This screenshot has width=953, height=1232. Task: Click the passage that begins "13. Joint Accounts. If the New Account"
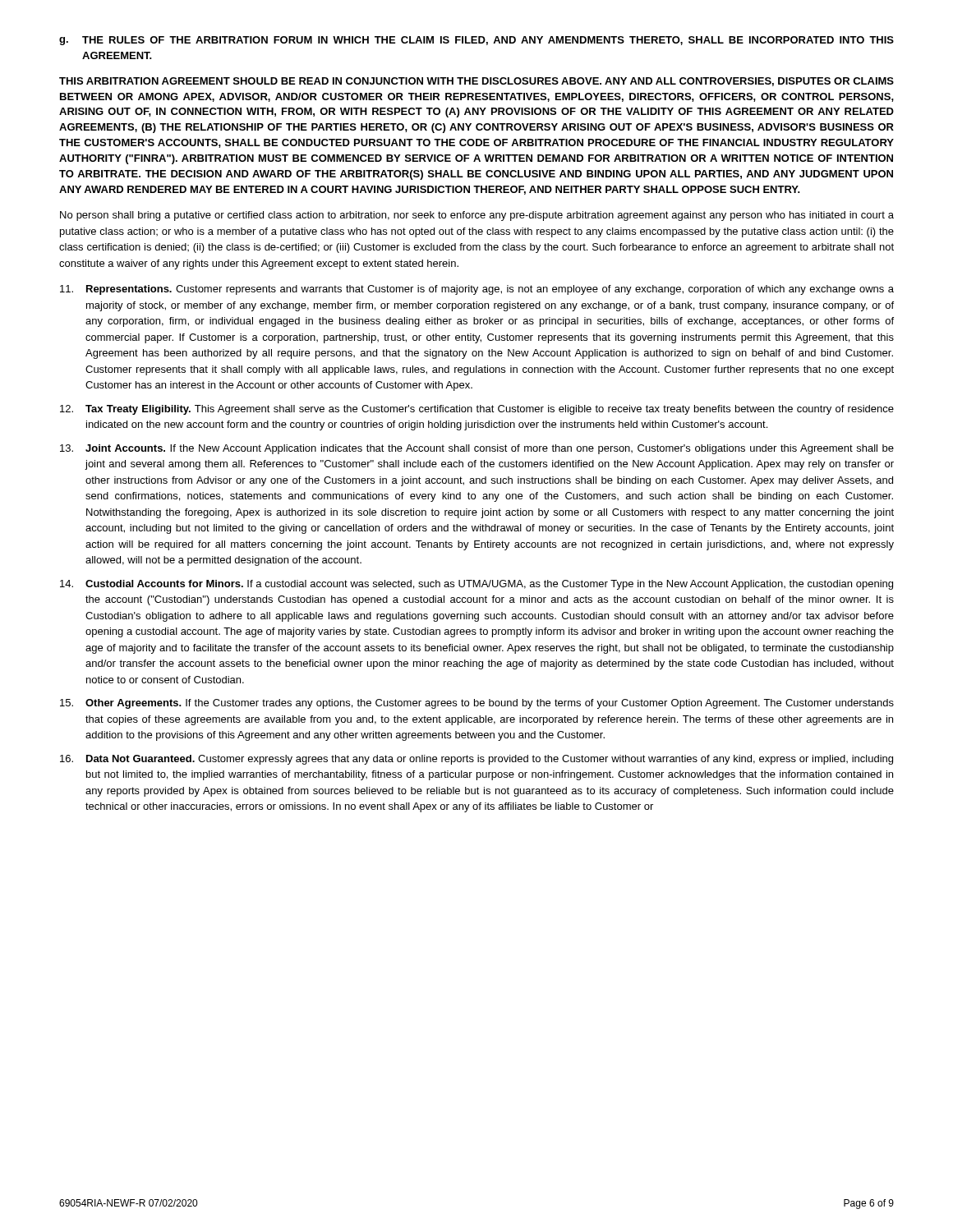(476, 504)
